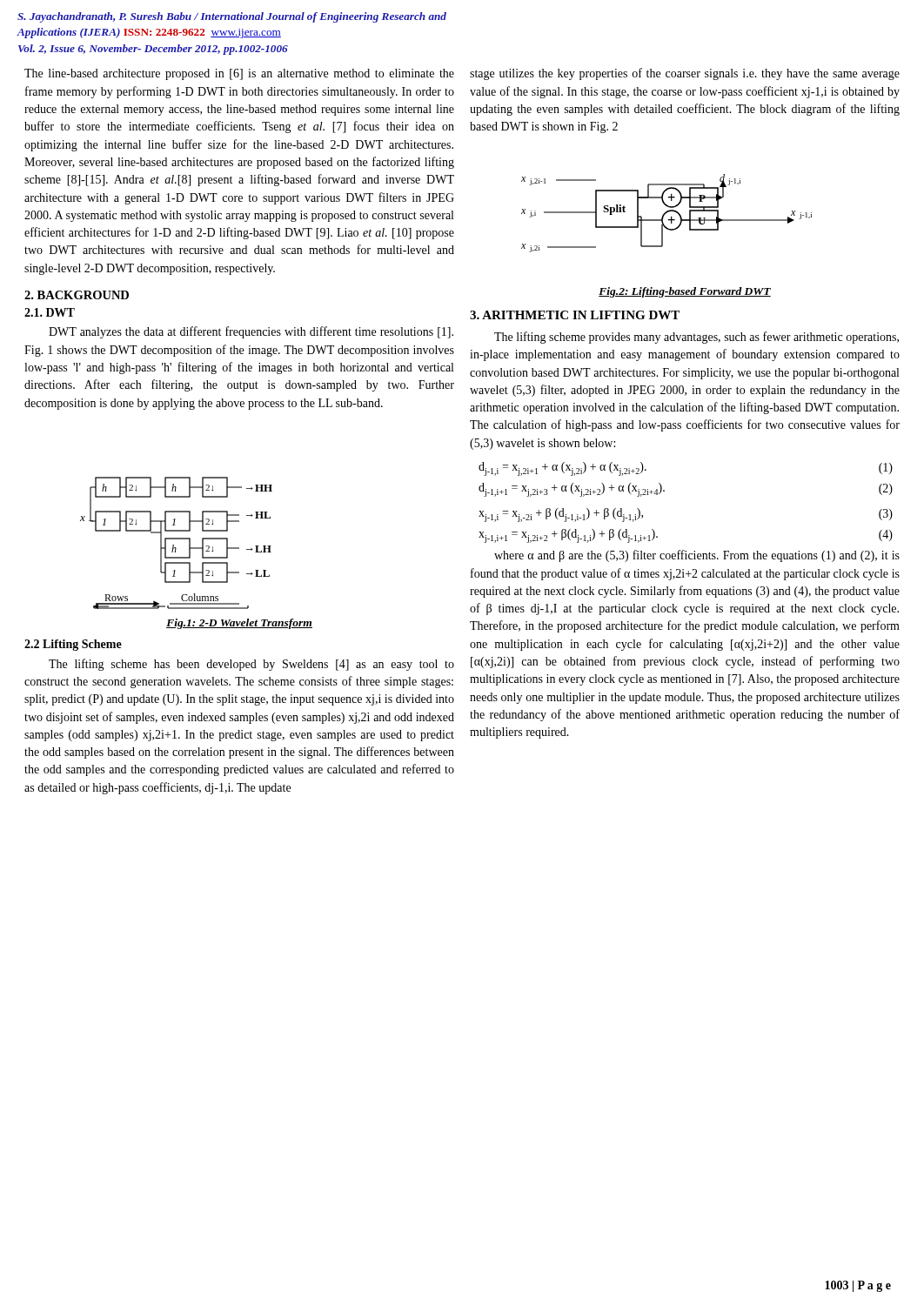Find the region starting "2.1. DWT"
Image resolution: width=924 pixels, height=1305 pixels.
click(x=50, y=313)
